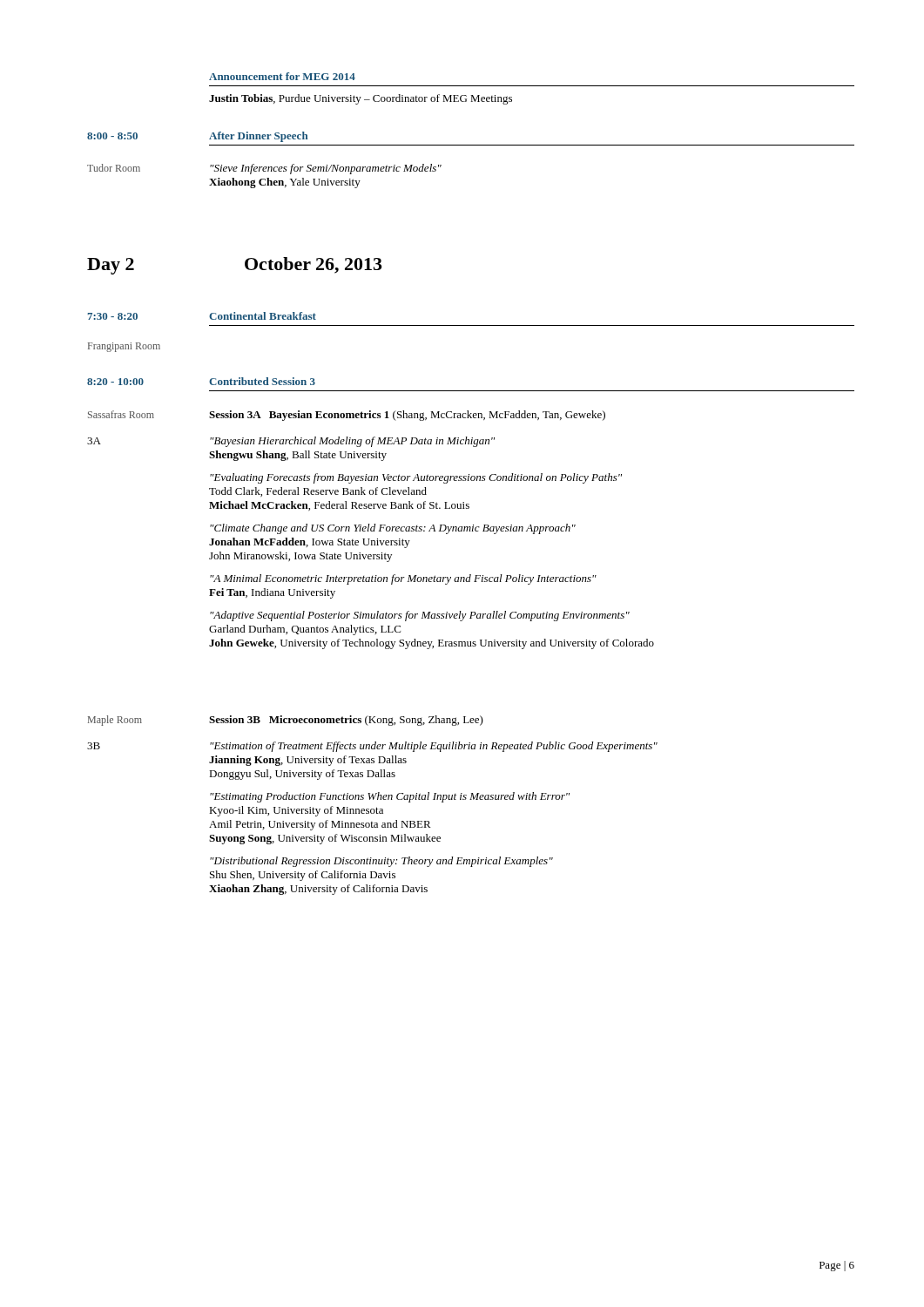Screen dimensions: 1307x924
Task: Locate the text block starting "Session 3A Bayesian Econometrics 1 (Shang, McCracken,"
Action: [407, 414]
